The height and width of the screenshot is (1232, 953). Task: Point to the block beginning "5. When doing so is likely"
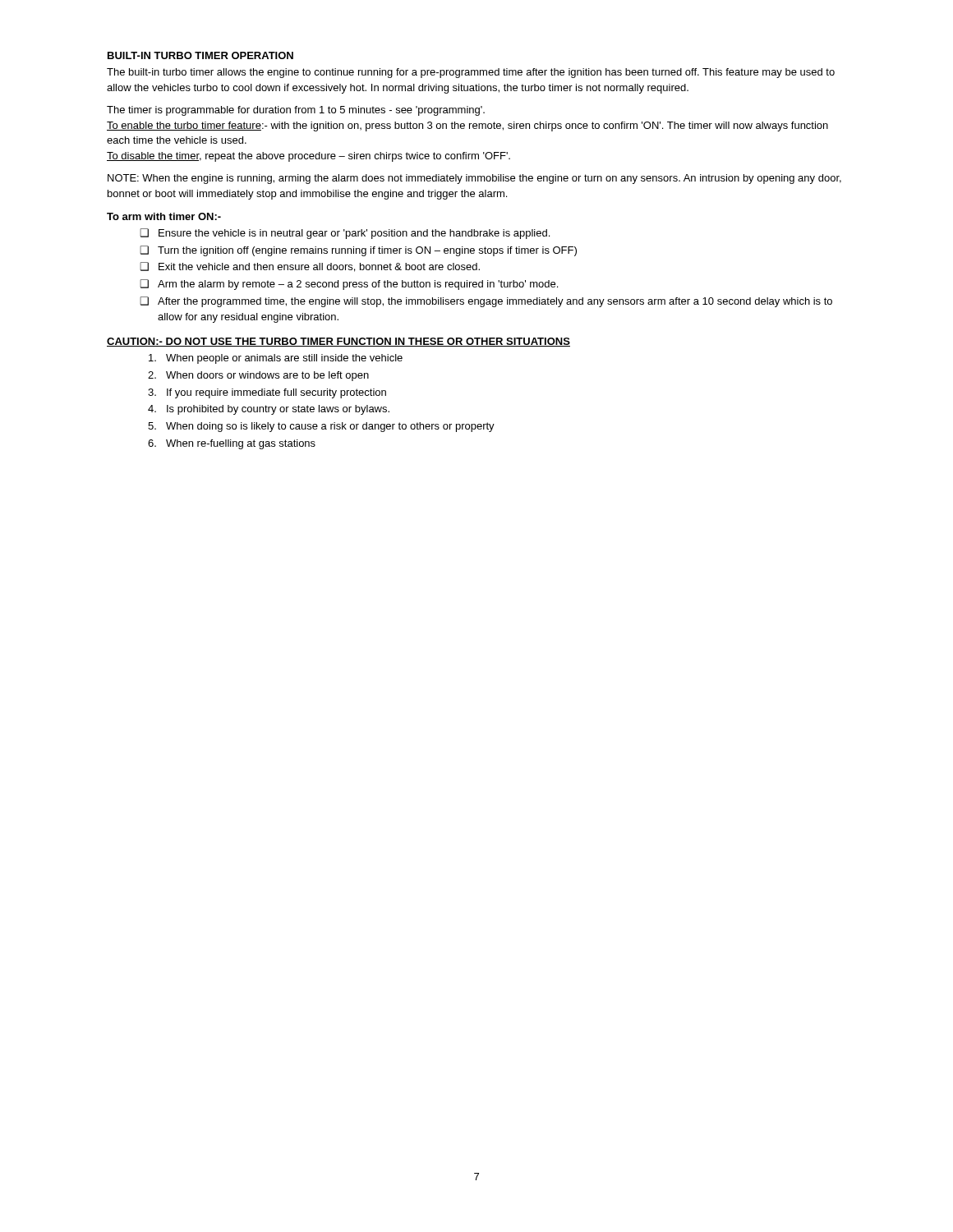pos(321,427)
